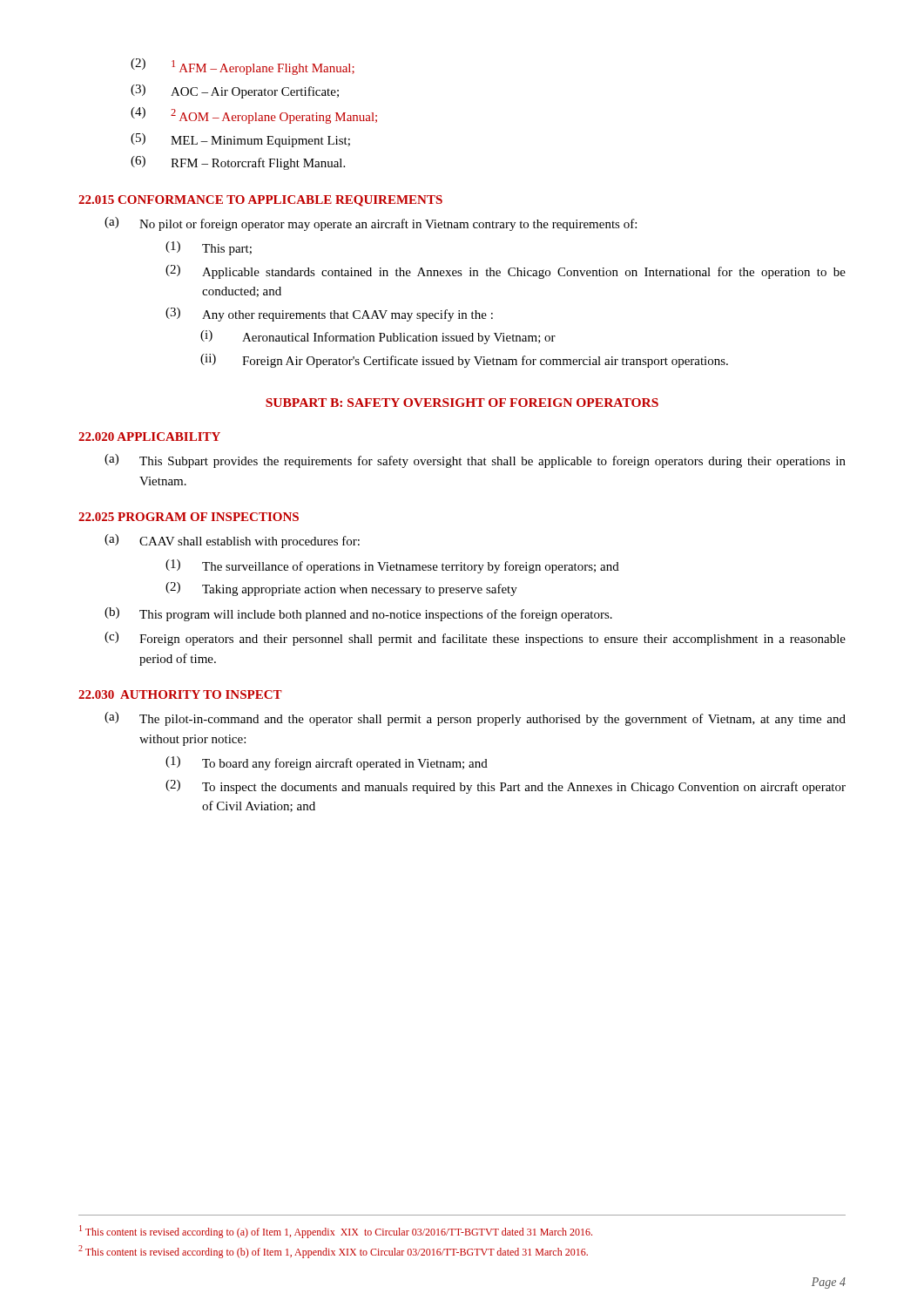The width and height of the screenshot is (924, 1307).
Task: Click on the list item containing "(a) This Subpart provides the requirements"
Action: point(475,471)
